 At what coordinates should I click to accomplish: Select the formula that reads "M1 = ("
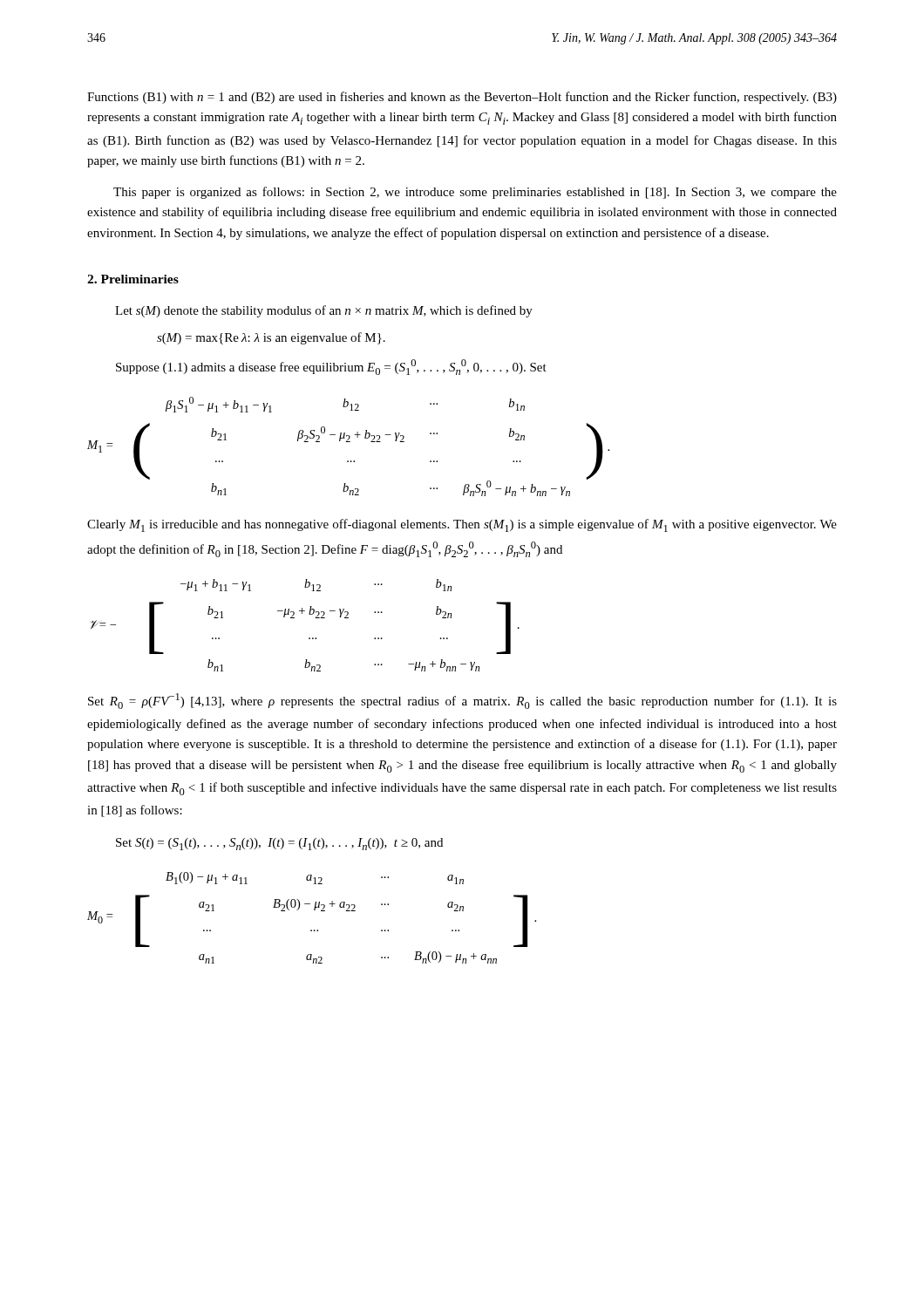pos(349,446)
